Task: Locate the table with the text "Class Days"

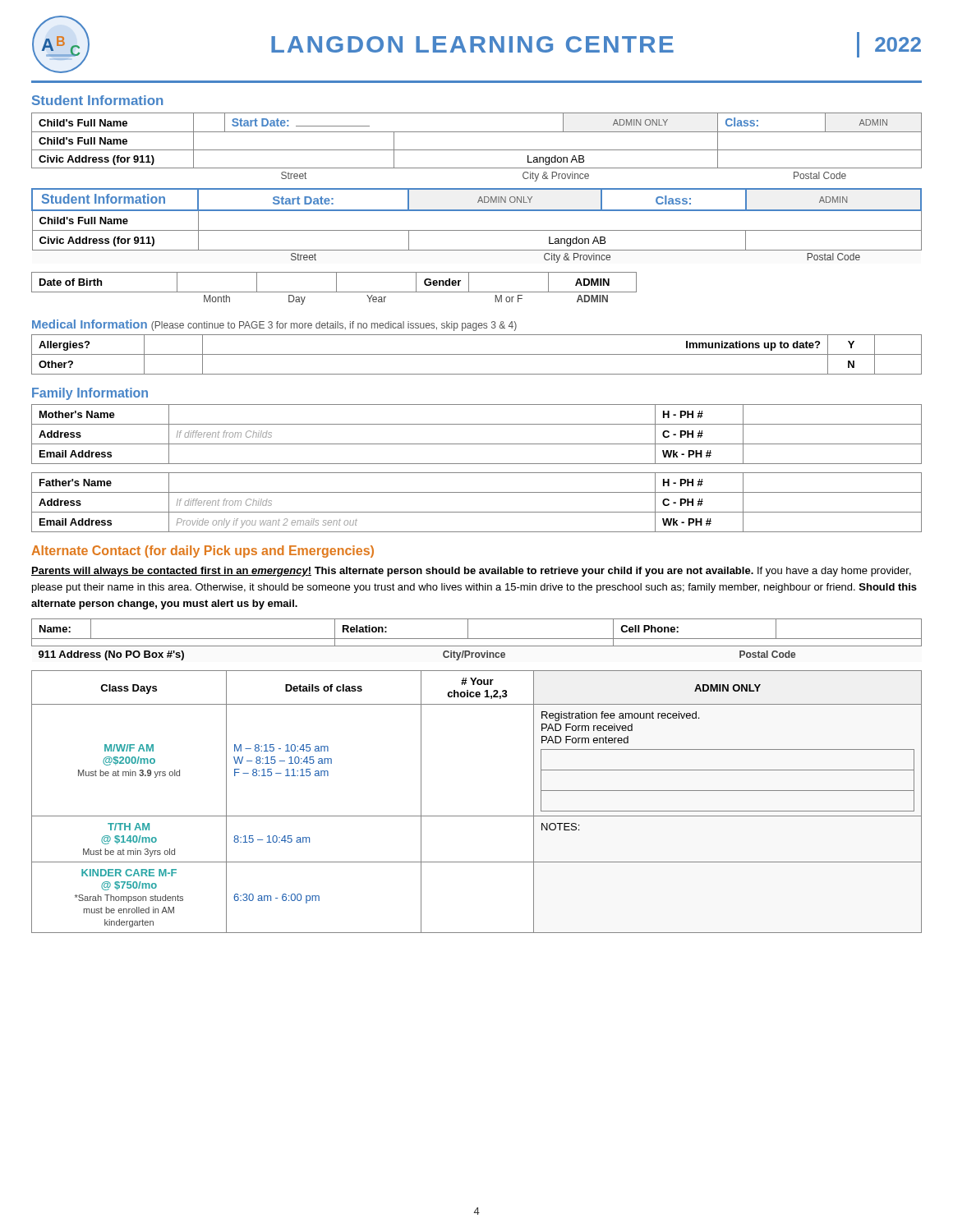Action: (x=476, y=802)
